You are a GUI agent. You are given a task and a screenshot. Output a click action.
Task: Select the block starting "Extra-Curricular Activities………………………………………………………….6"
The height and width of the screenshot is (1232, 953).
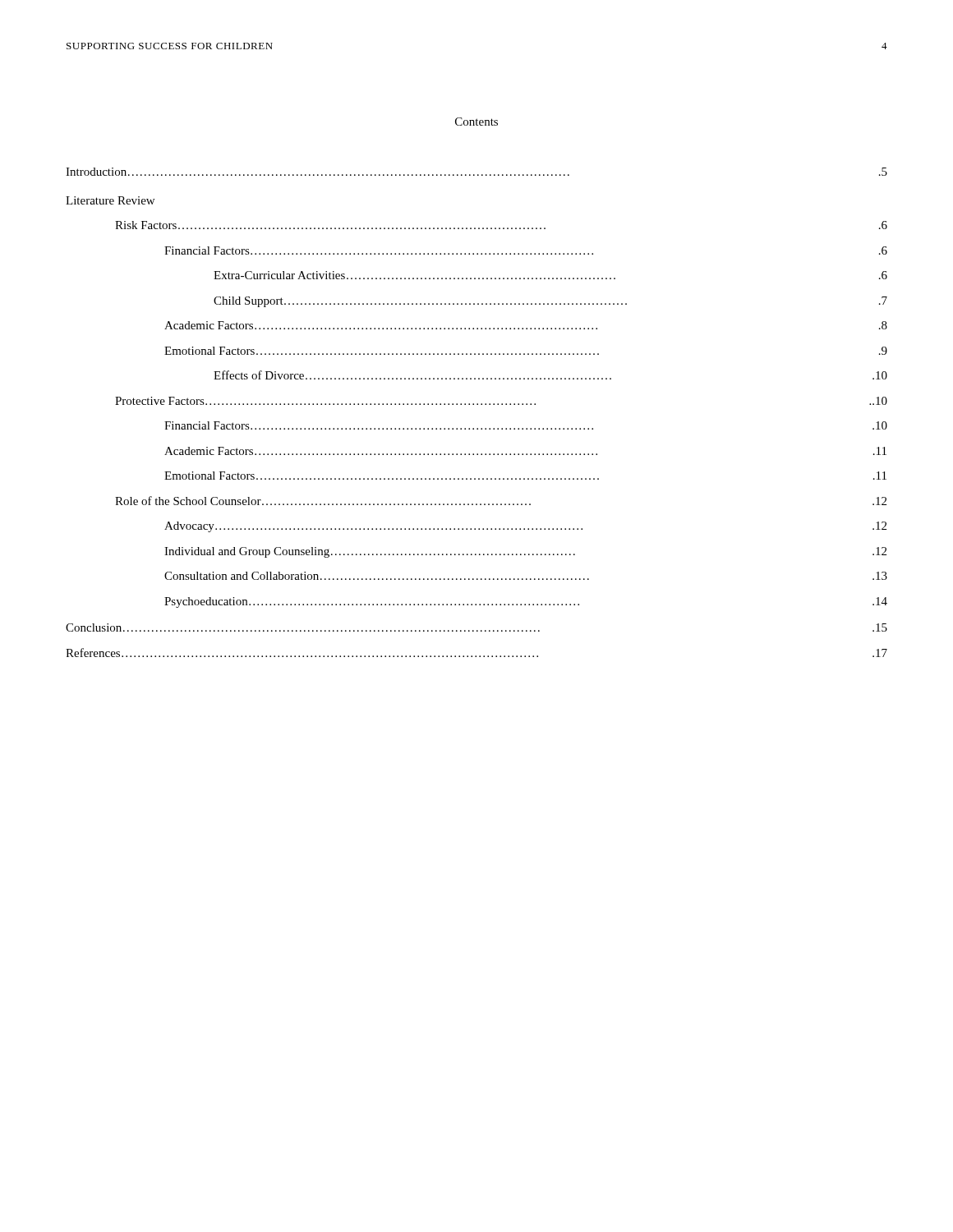(x=550, y=275)
